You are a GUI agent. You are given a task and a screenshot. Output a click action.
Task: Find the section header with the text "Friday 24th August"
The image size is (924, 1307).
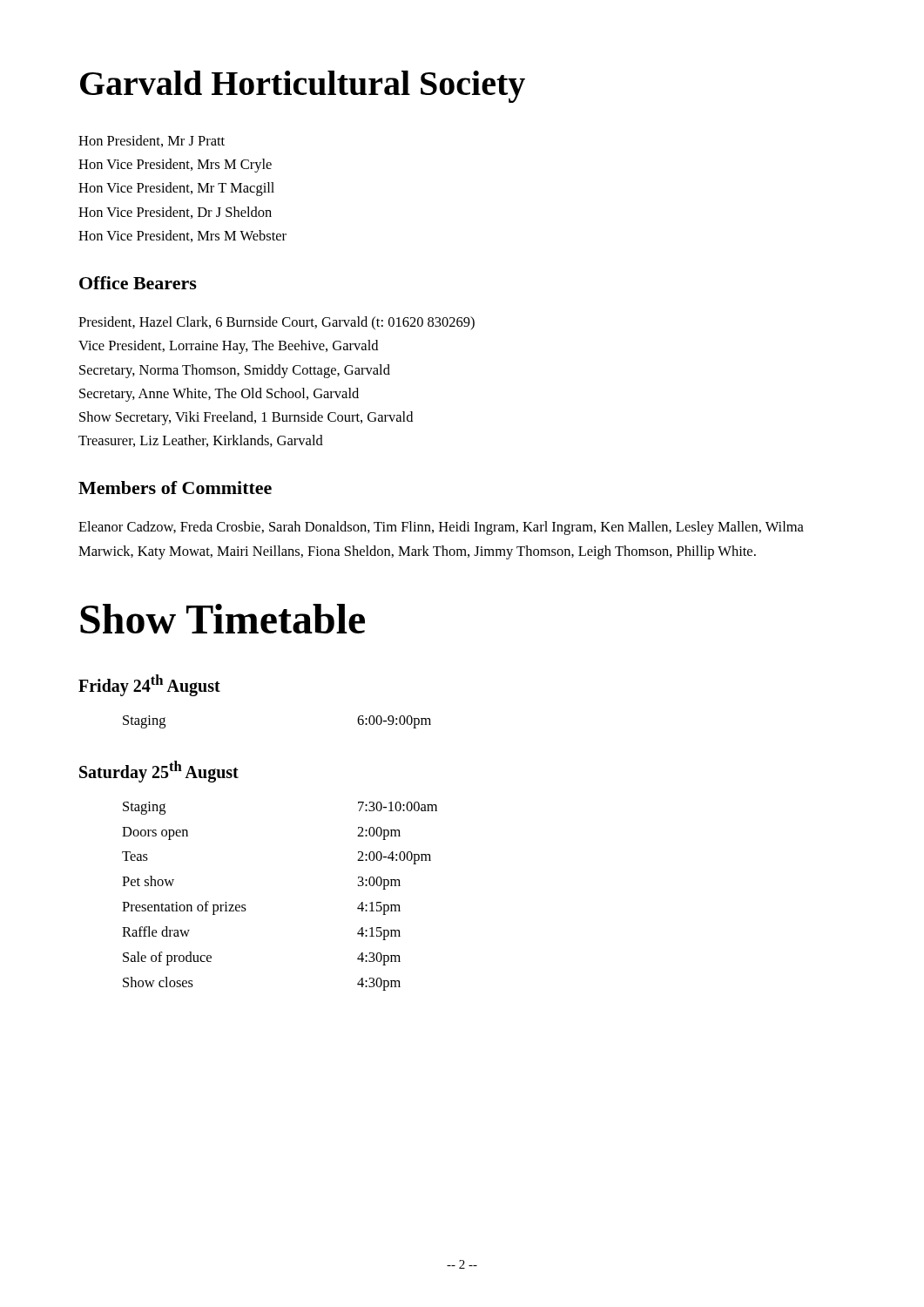click(149, 685)
